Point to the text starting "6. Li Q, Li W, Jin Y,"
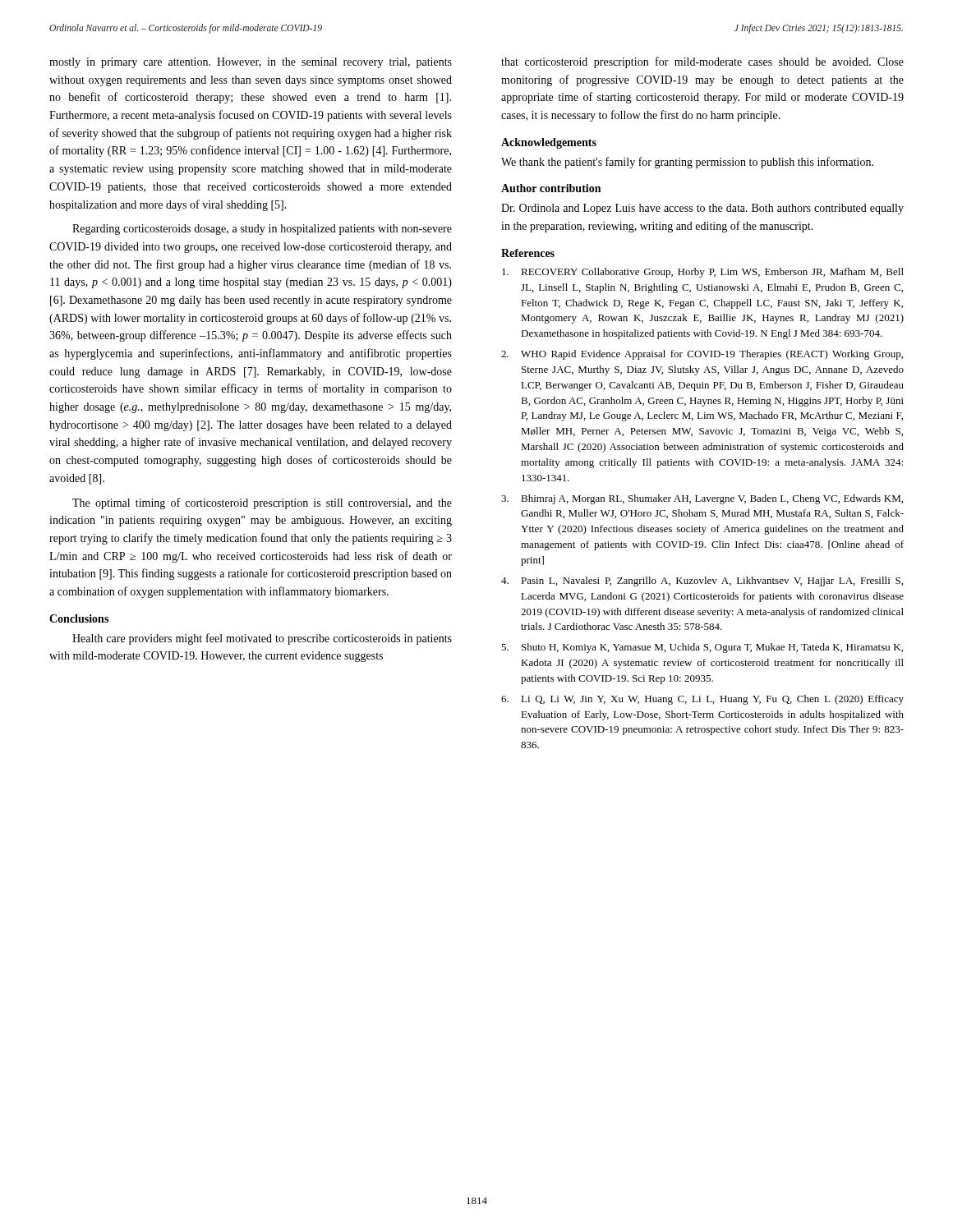Image resolution: width=953 pixels, height=1232 pixels. [x=702, y=722]
